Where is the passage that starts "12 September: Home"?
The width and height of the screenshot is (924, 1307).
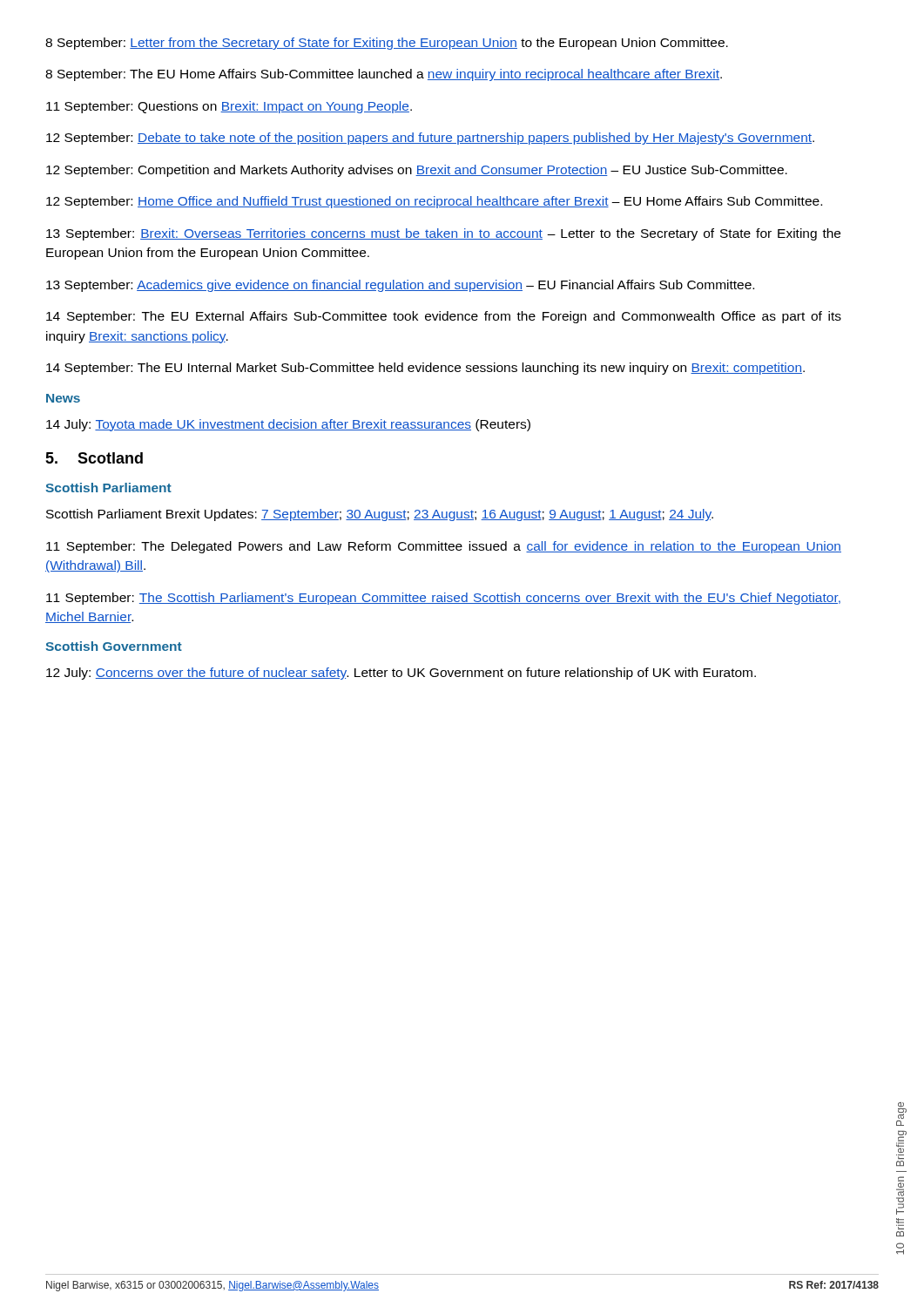click(434, 201)
